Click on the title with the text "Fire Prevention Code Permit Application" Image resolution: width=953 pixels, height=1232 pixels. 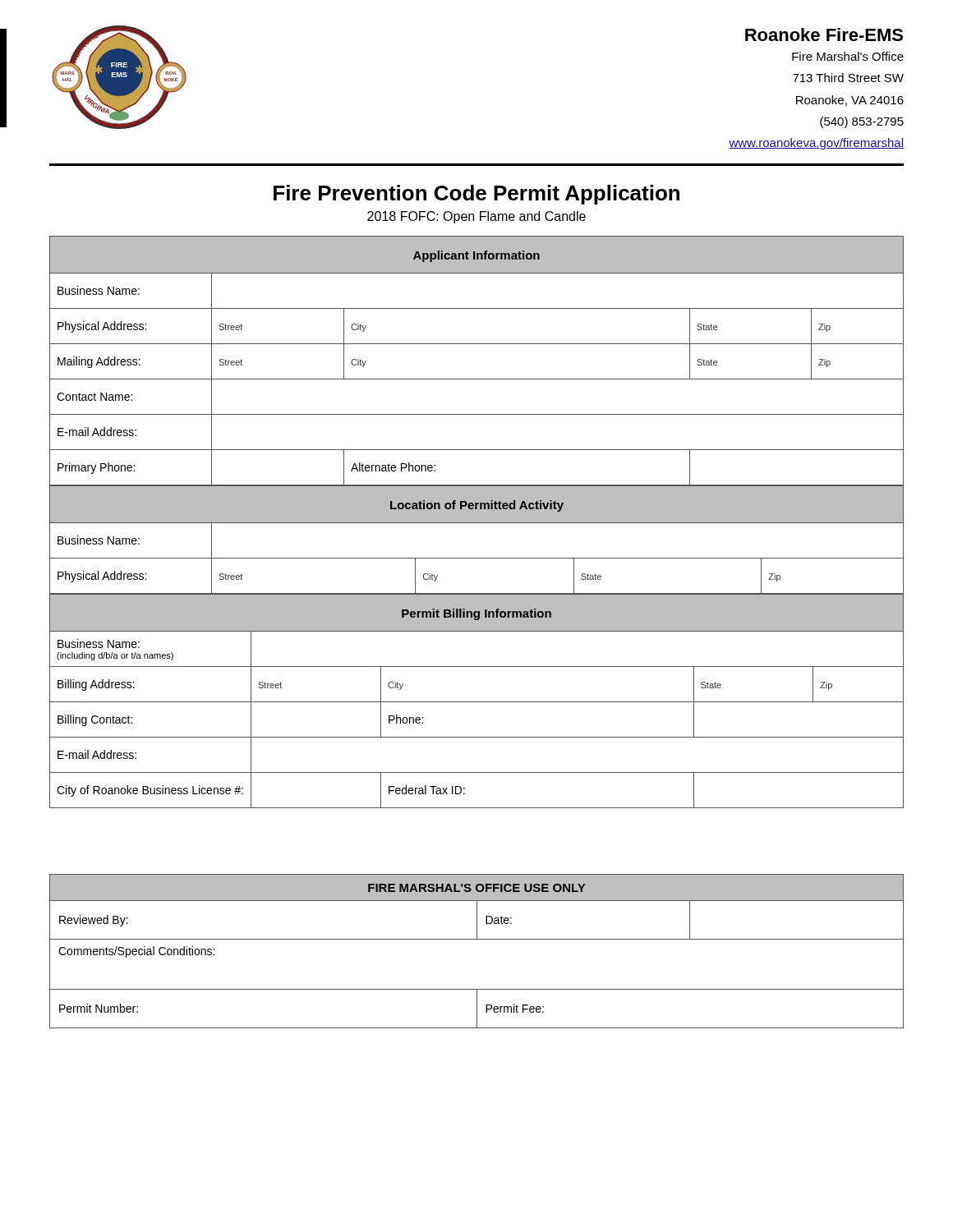pyautogui.click(x=476, y=193)
